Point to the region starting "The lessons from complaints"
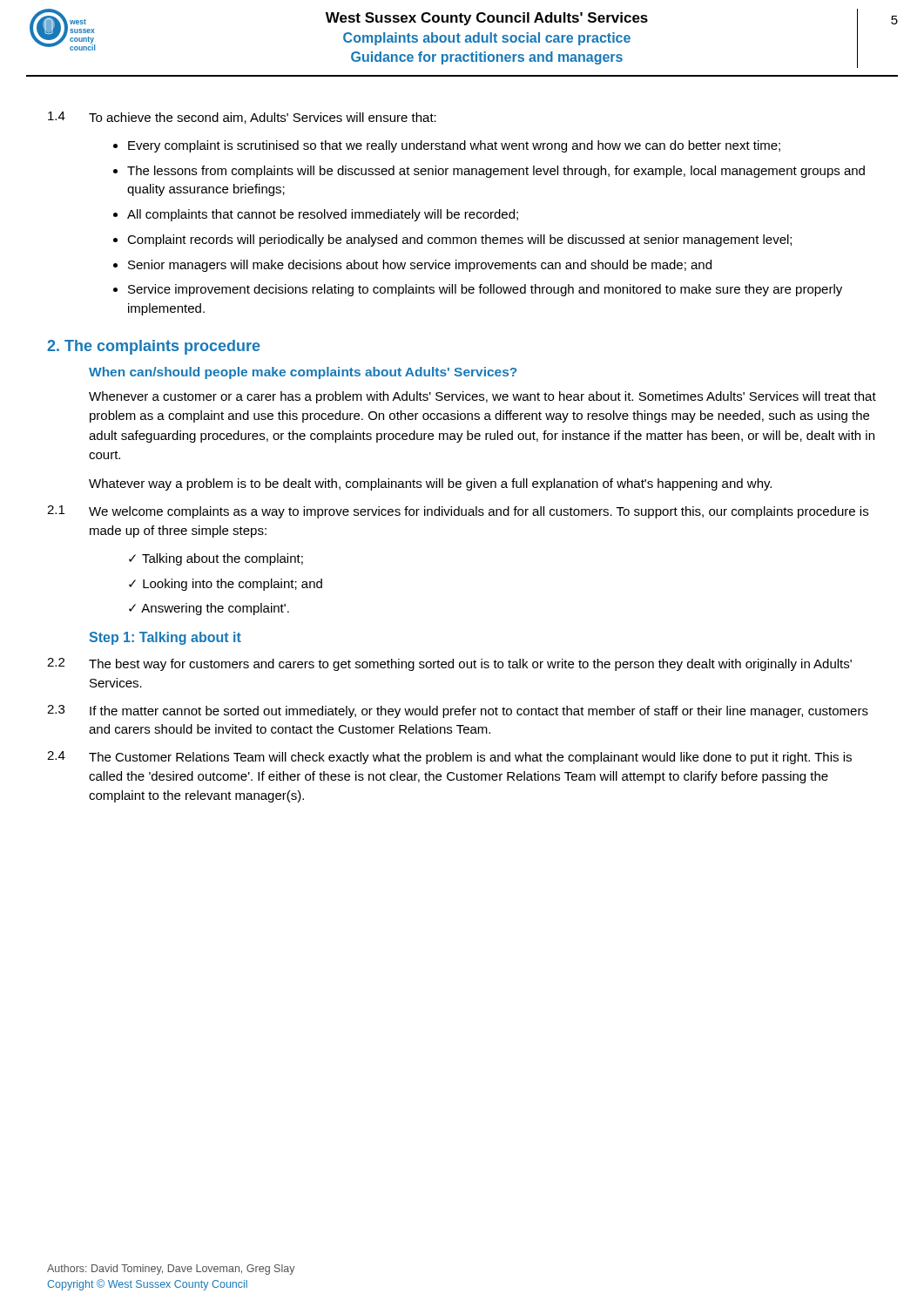 click(496, 179)
